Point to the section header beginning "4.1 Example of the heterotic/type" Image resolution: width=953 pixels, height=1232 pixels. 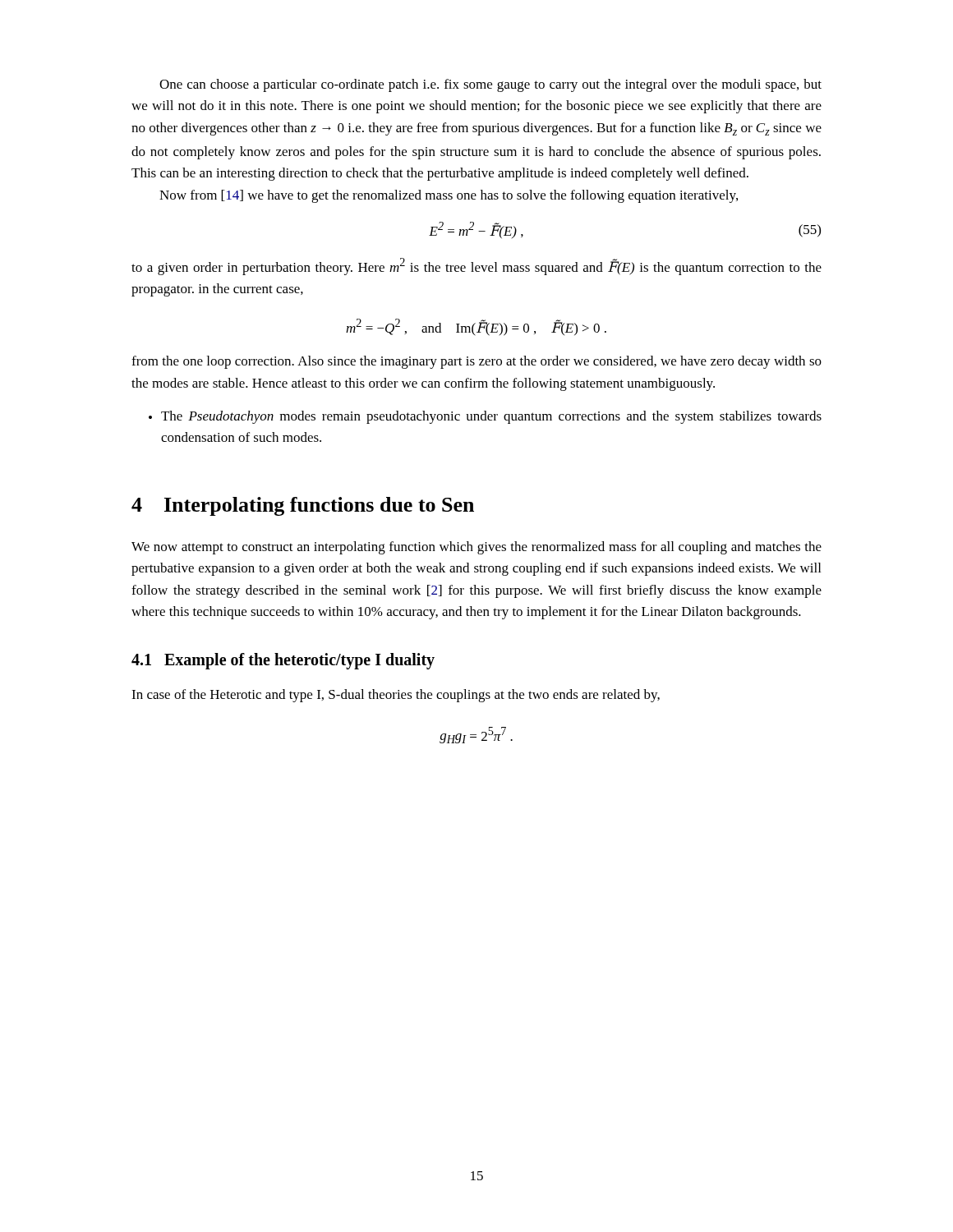[x=283, y=660]
